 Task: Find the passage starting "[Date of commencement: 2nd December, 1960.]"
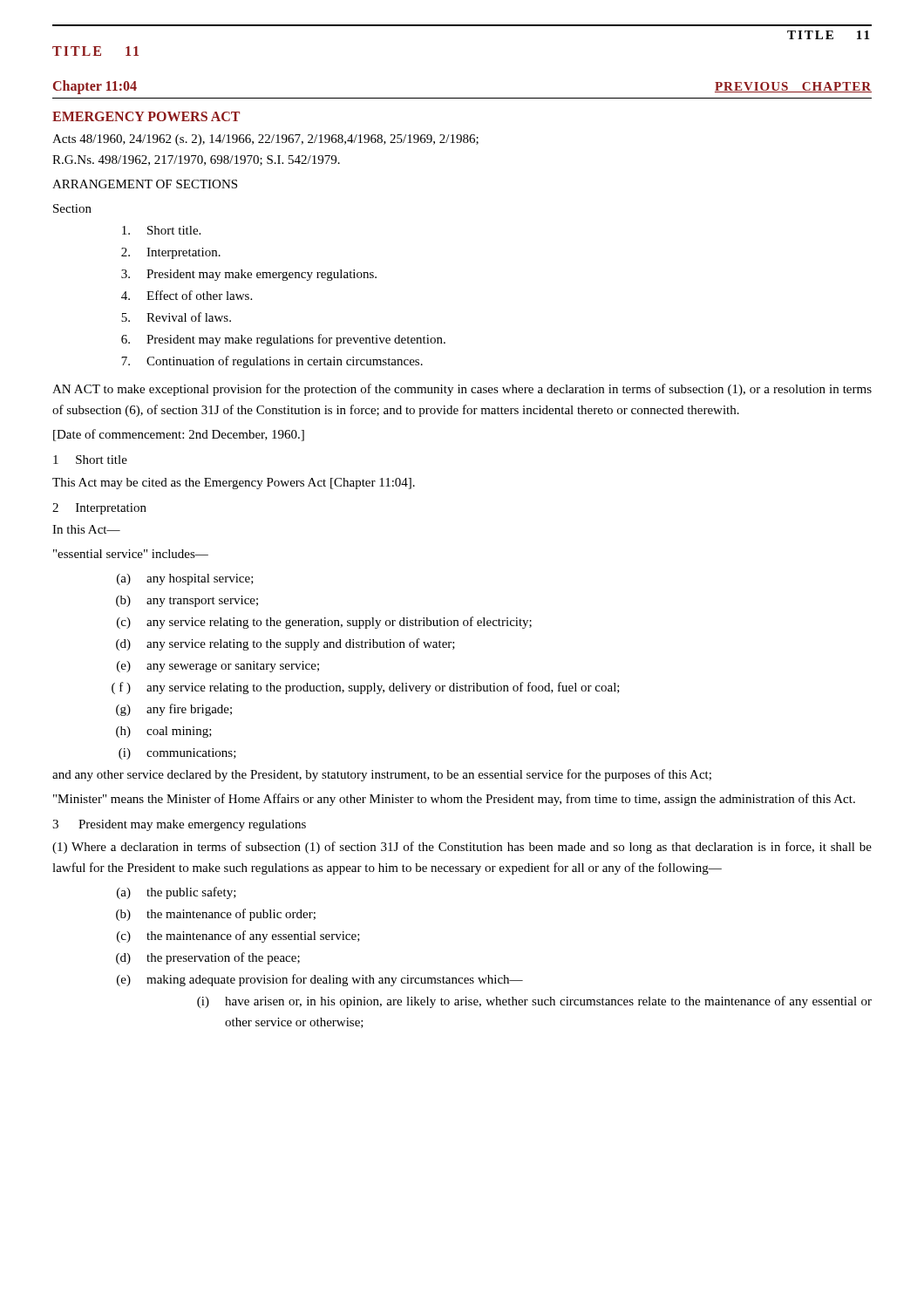pos(179,434)
